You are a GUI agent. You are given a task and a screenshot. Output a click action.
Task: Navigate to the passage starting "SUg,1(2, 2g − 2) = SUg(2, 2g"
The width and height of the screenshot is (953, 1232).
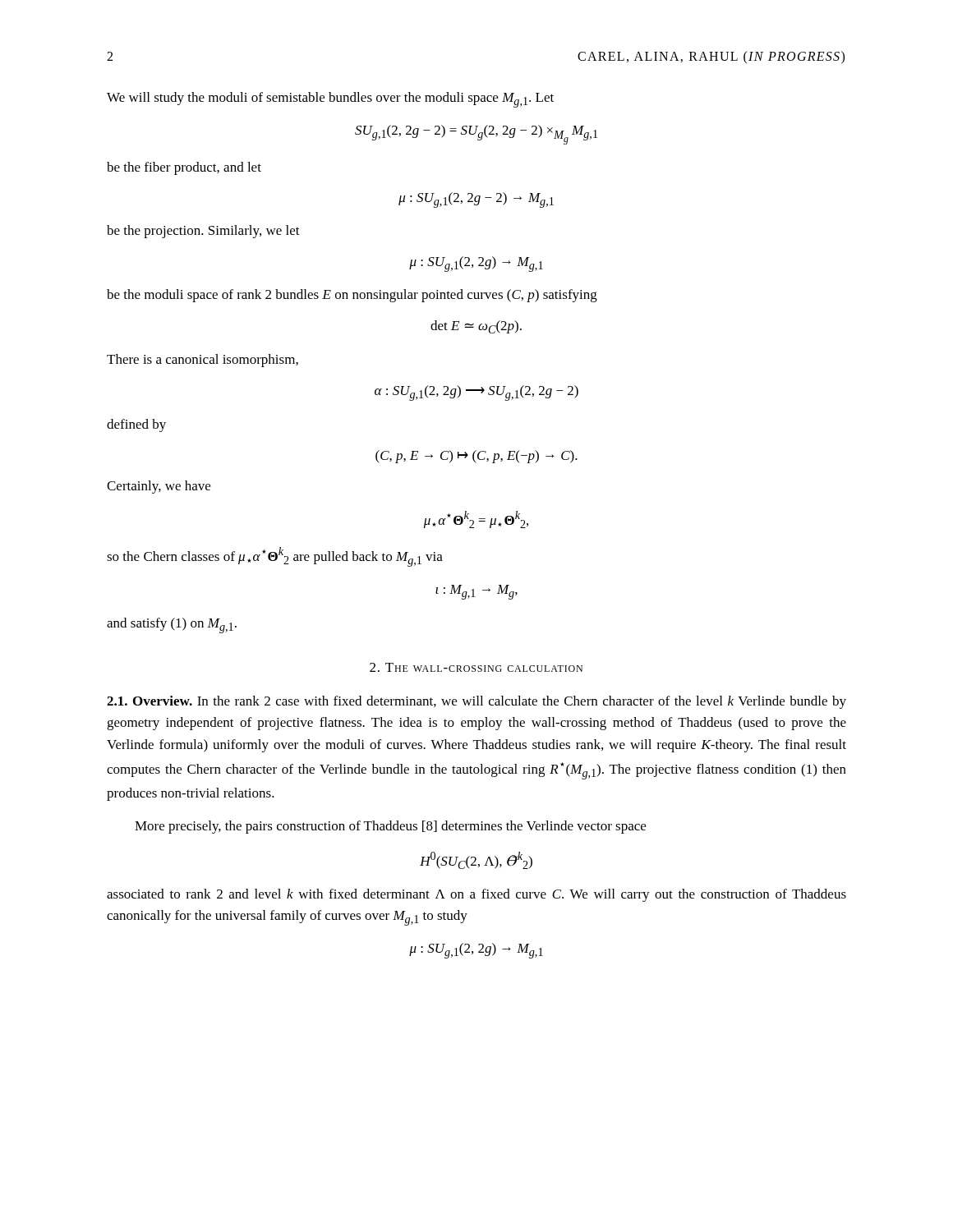tap(476, 133)
